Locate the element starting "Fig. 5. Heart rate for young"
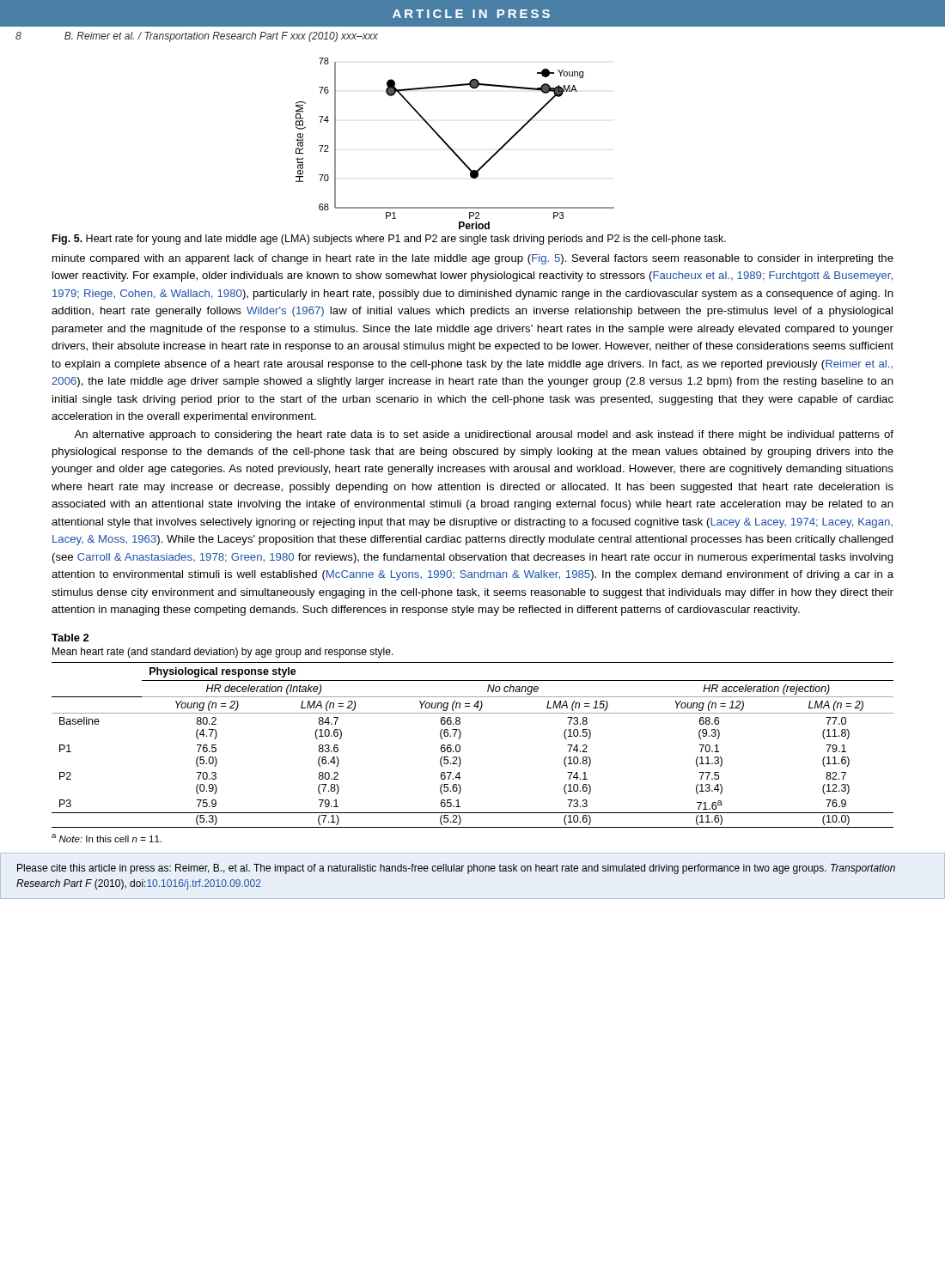The image size is (945, 1288). pyautogui.click(x=389, y=239)
